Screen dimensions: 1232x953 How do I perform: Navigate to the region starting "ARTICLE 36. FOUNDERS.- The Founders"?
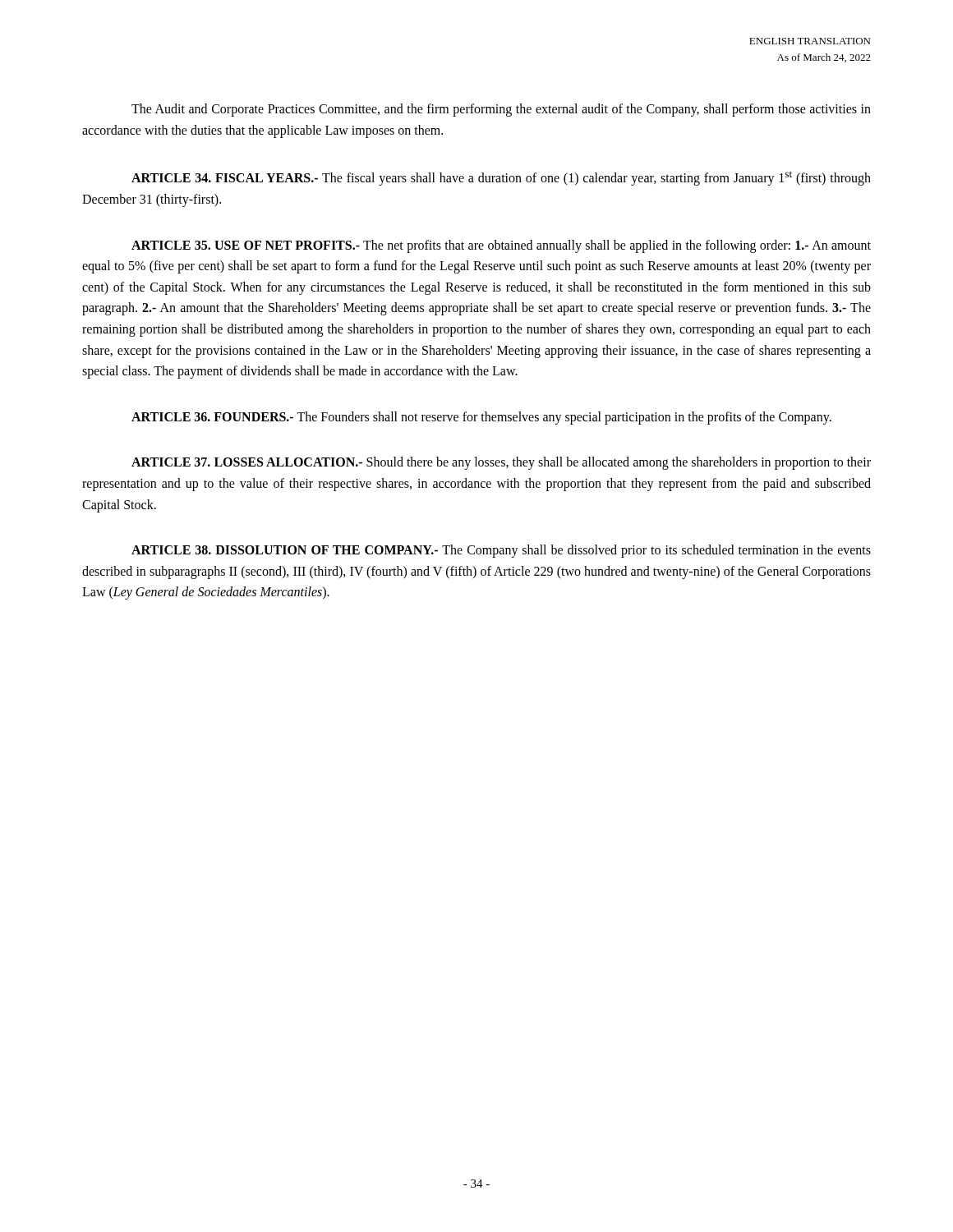[x=476, y=417]
